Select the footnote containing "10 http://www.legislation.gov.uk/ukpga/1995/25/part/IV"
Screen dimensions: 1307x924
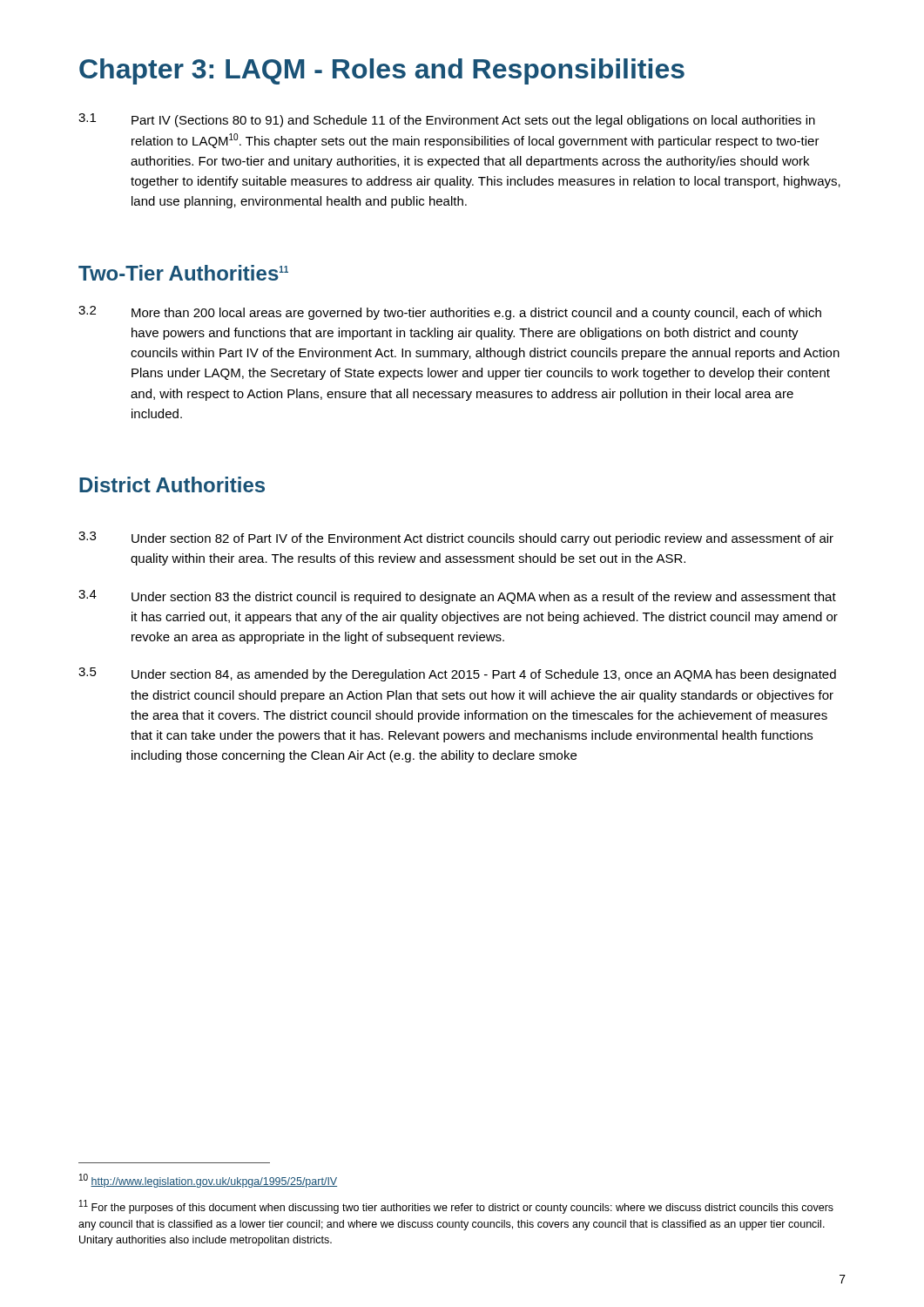(208, 1180)
